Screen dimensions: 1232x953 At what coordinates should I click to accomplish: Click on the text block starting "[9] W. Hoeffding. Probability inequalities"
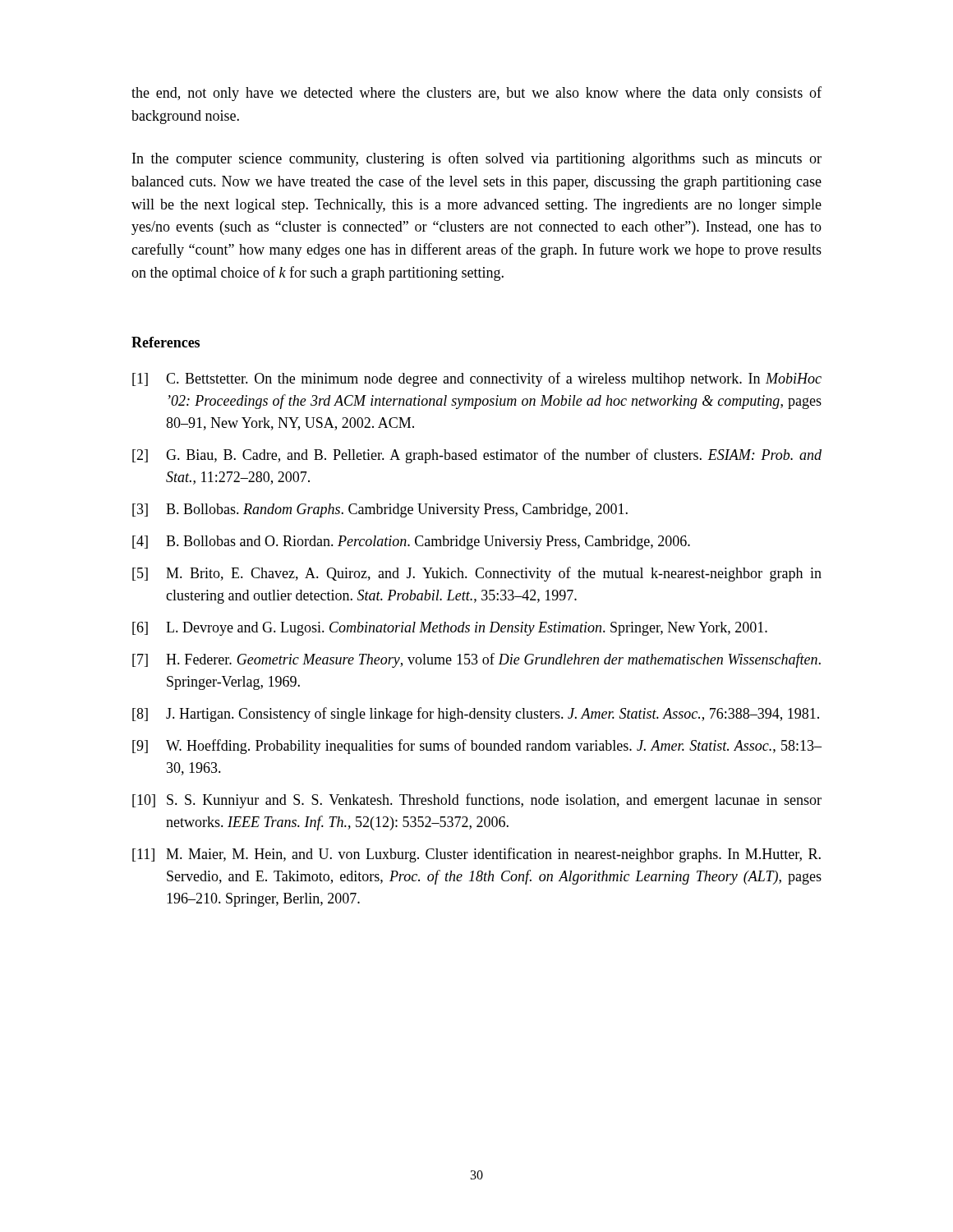[476, 757]
